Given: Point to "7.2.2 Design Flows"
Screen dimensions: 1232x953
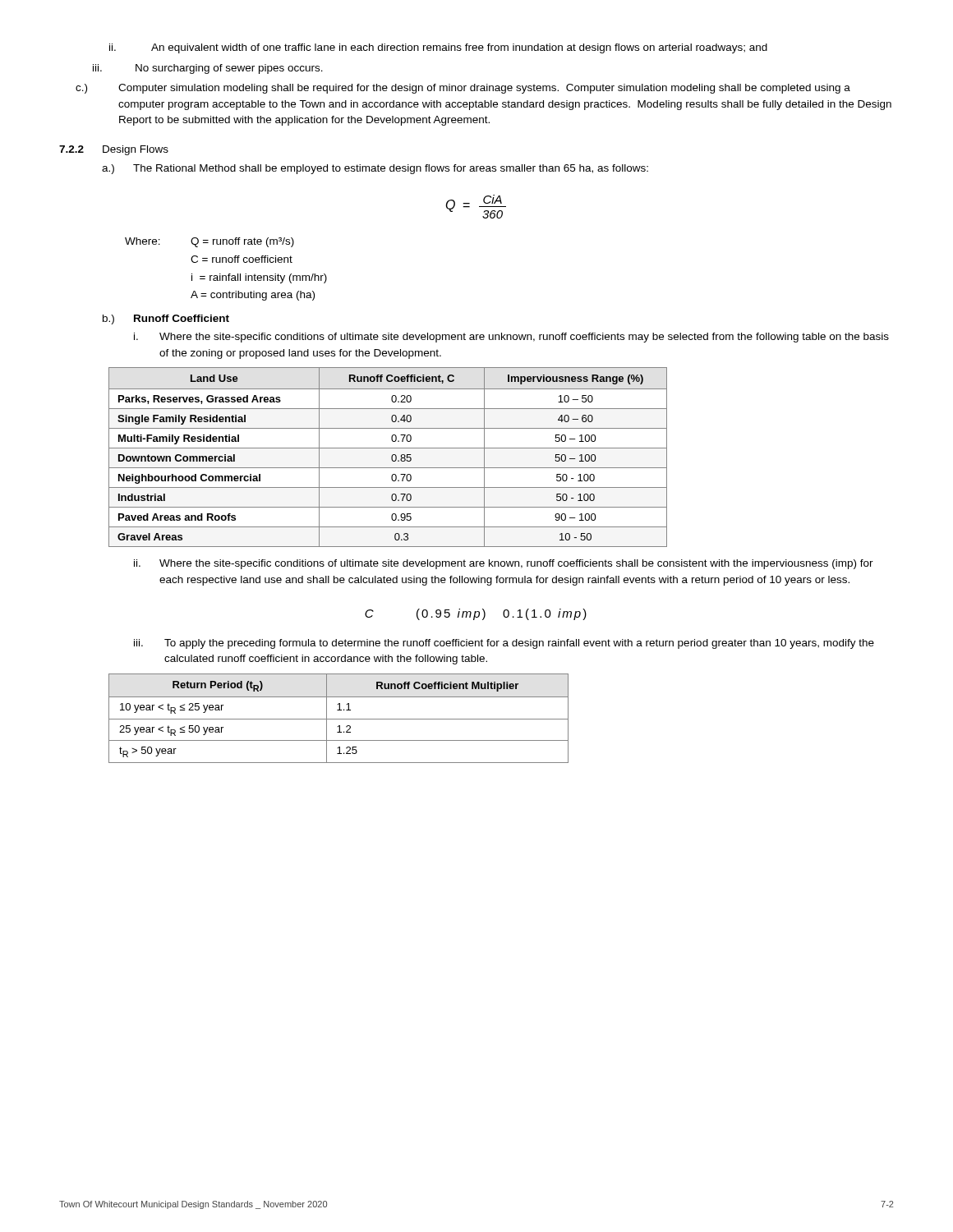Looking at the screenshot, I should 114,149.
